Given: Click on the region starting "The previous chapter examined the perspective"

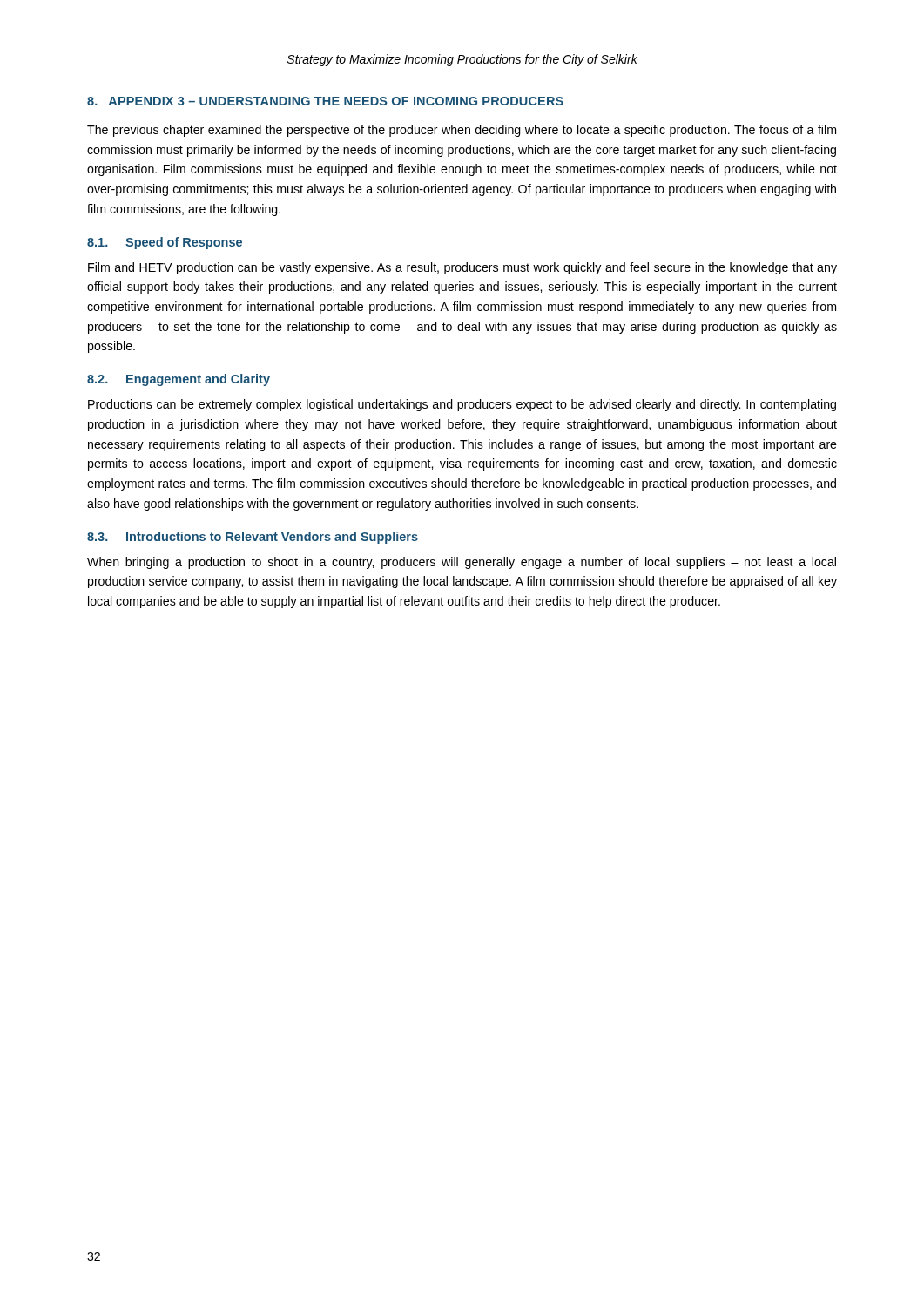Looking at the screenshot, I should click(x=462, y=169).
